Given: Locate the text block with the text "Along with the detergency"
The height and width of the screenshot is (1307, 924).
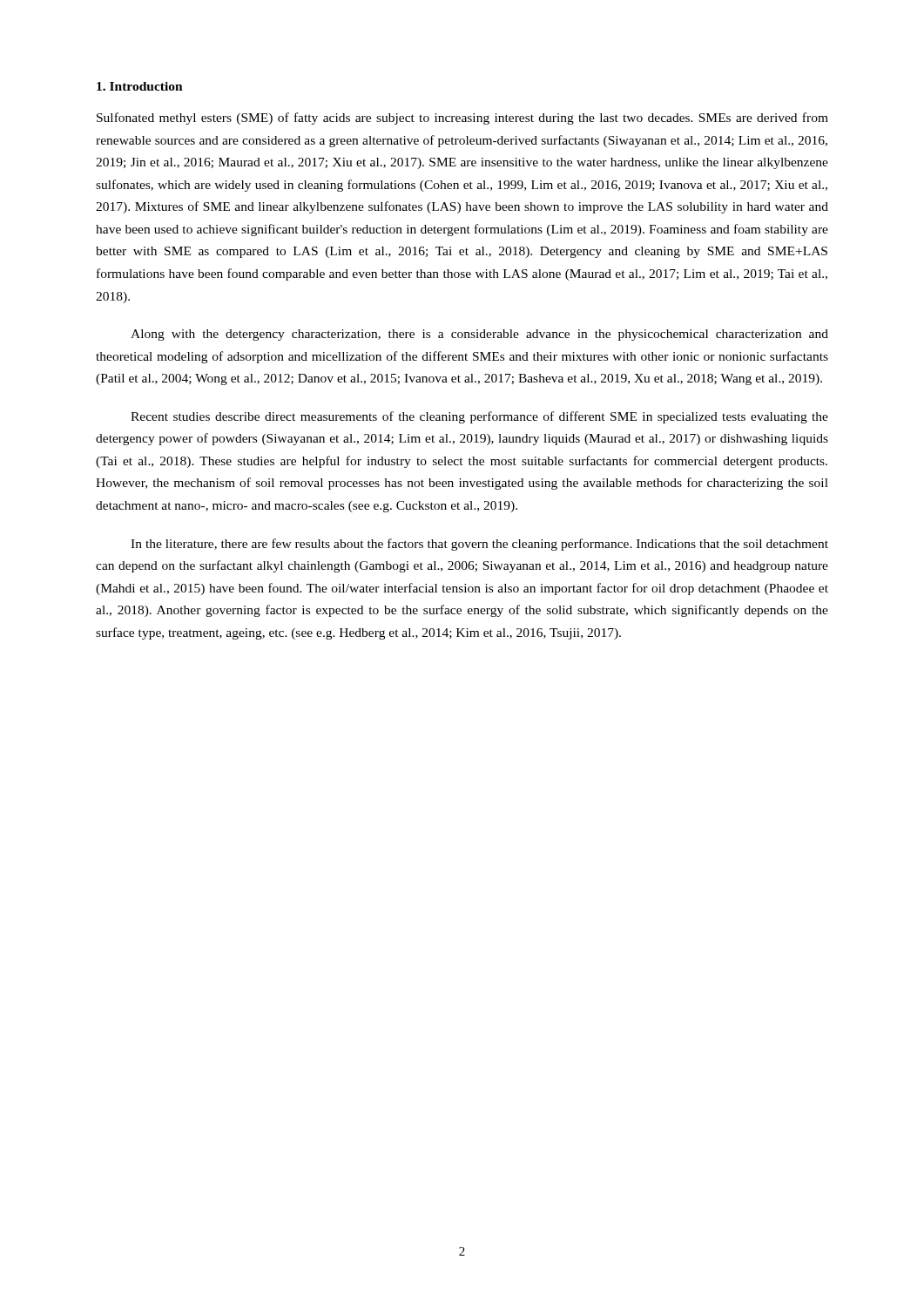Looking at the screenshot, I should [462, 356].
